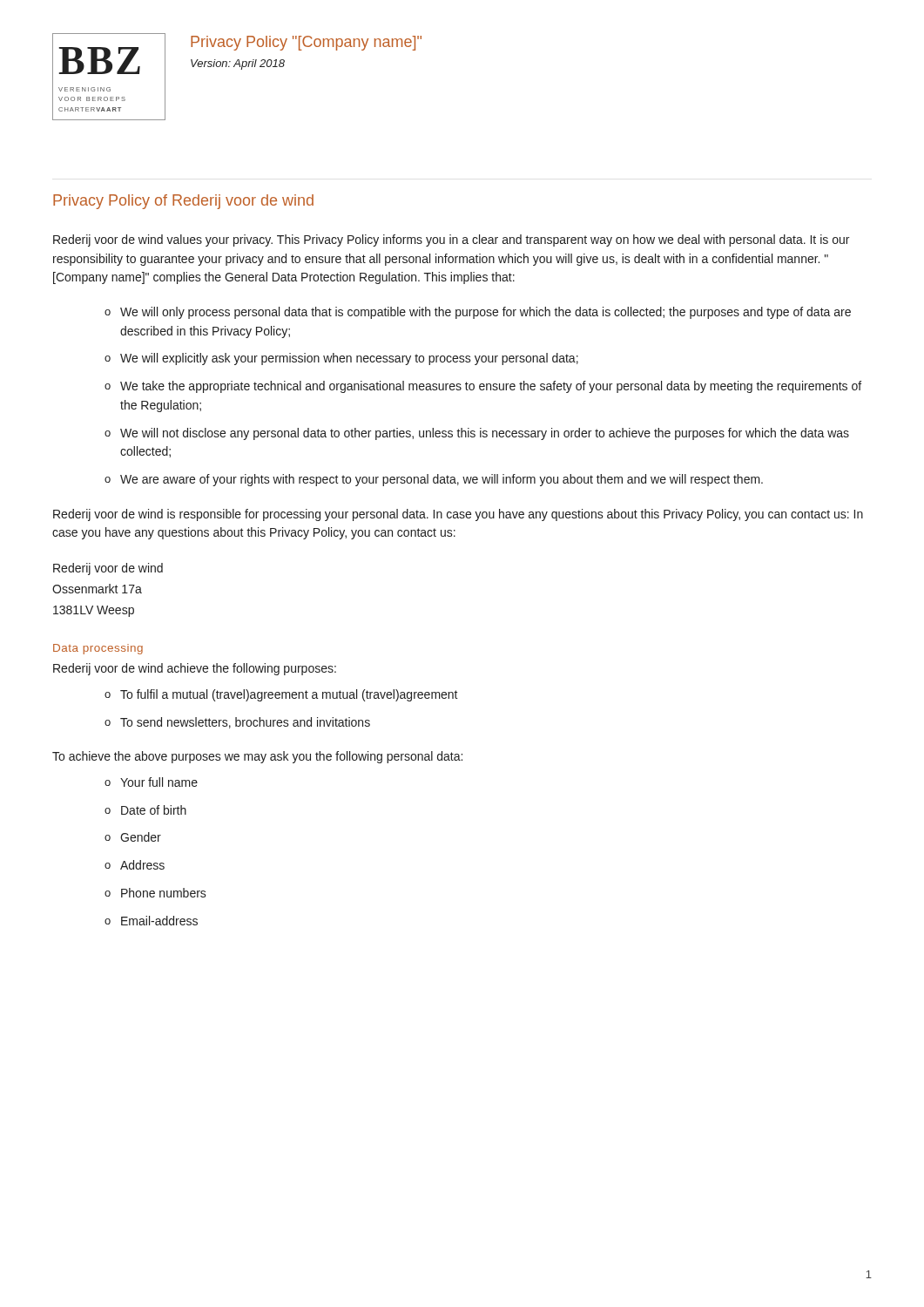924x1307 pixels.
Task: Point to the section header beginning "Privacy Policy of Rederij voor"
Action: tap(183, 200)
